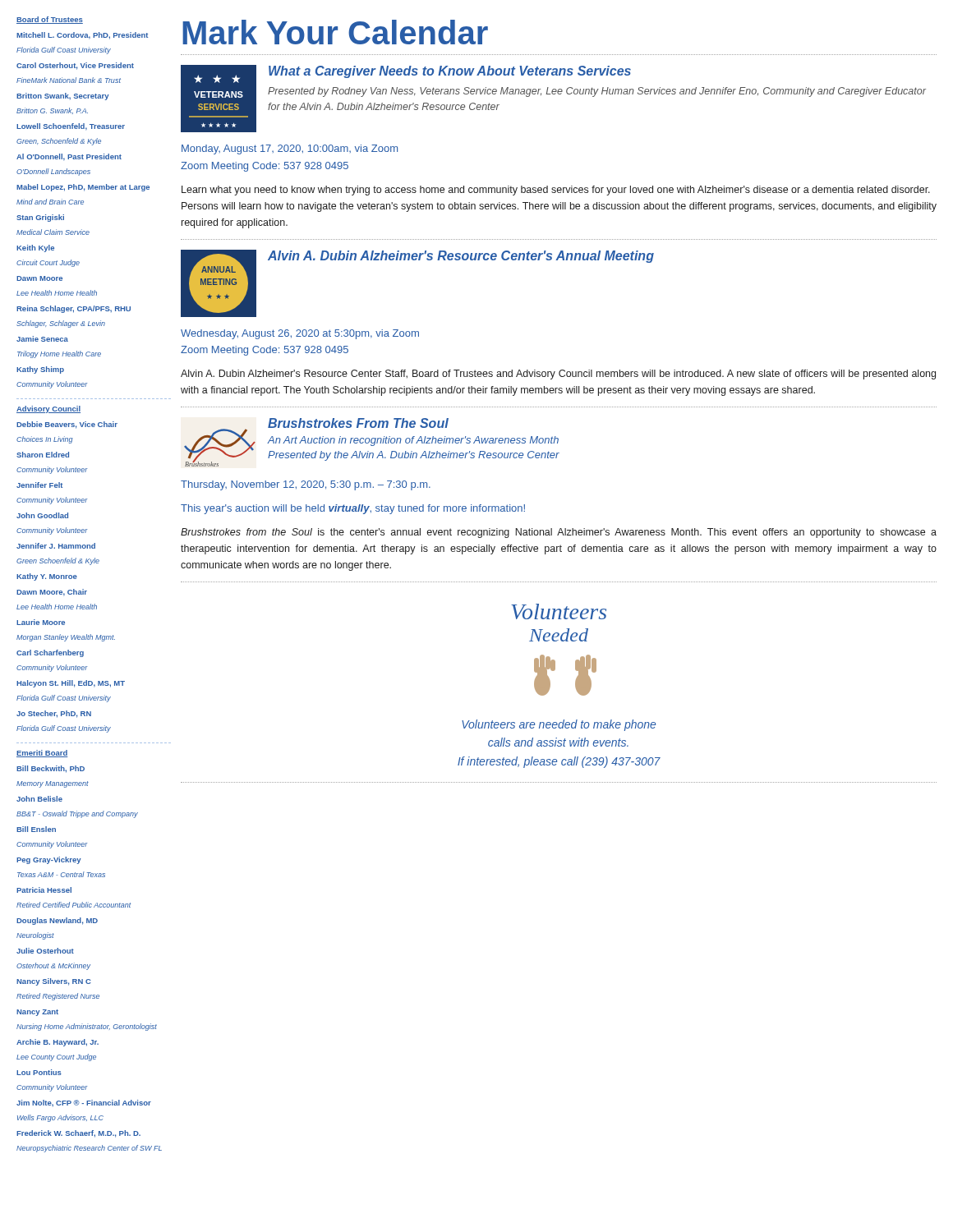Point to the text starting "Thursday, November 12, 2020, 5:30 p.m. – 7:30"
The image size is (953, 1232).
coord(306,484)
